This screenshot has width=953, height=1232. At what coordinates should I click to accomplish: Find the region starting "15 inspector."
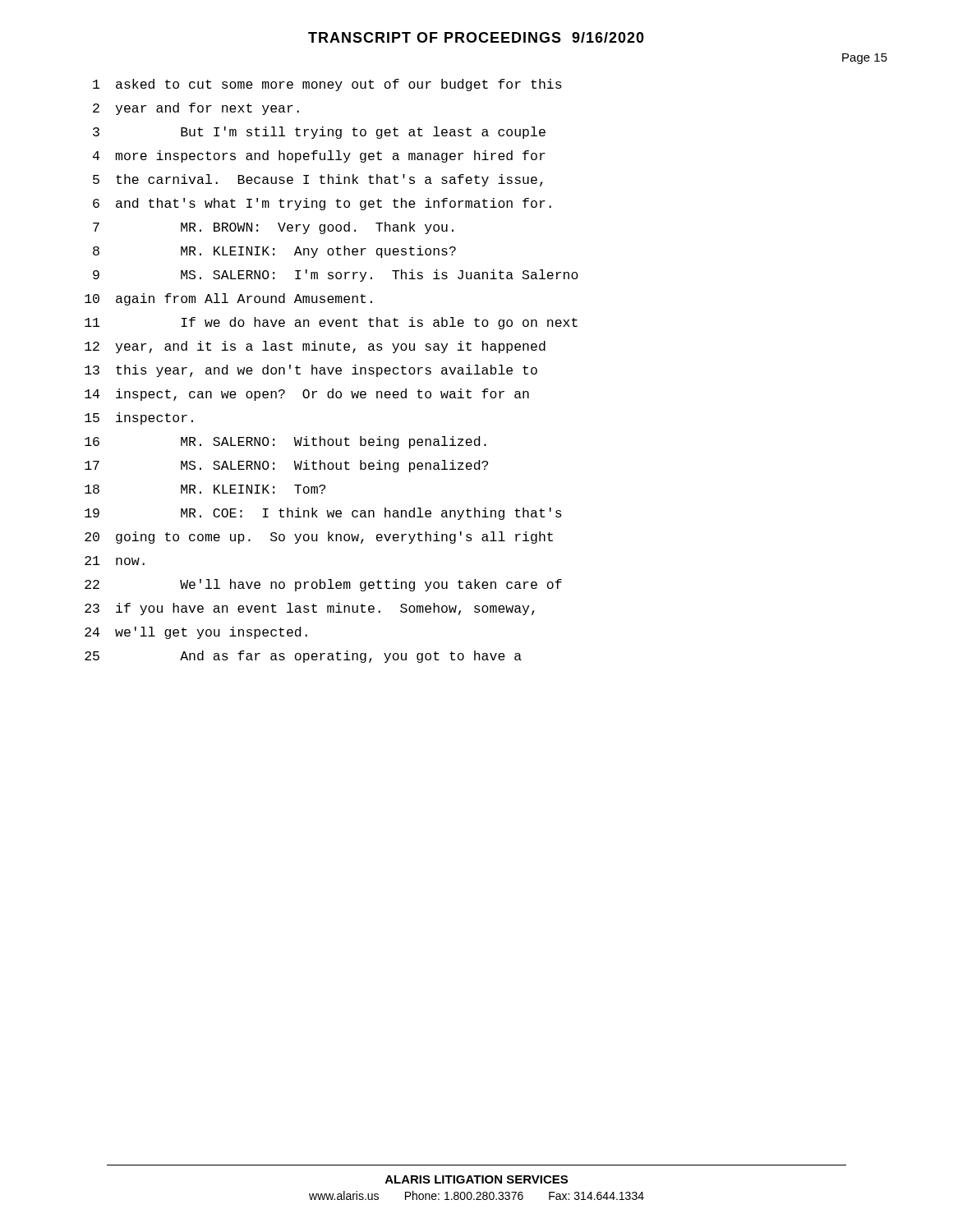click(x=139, y=418)
